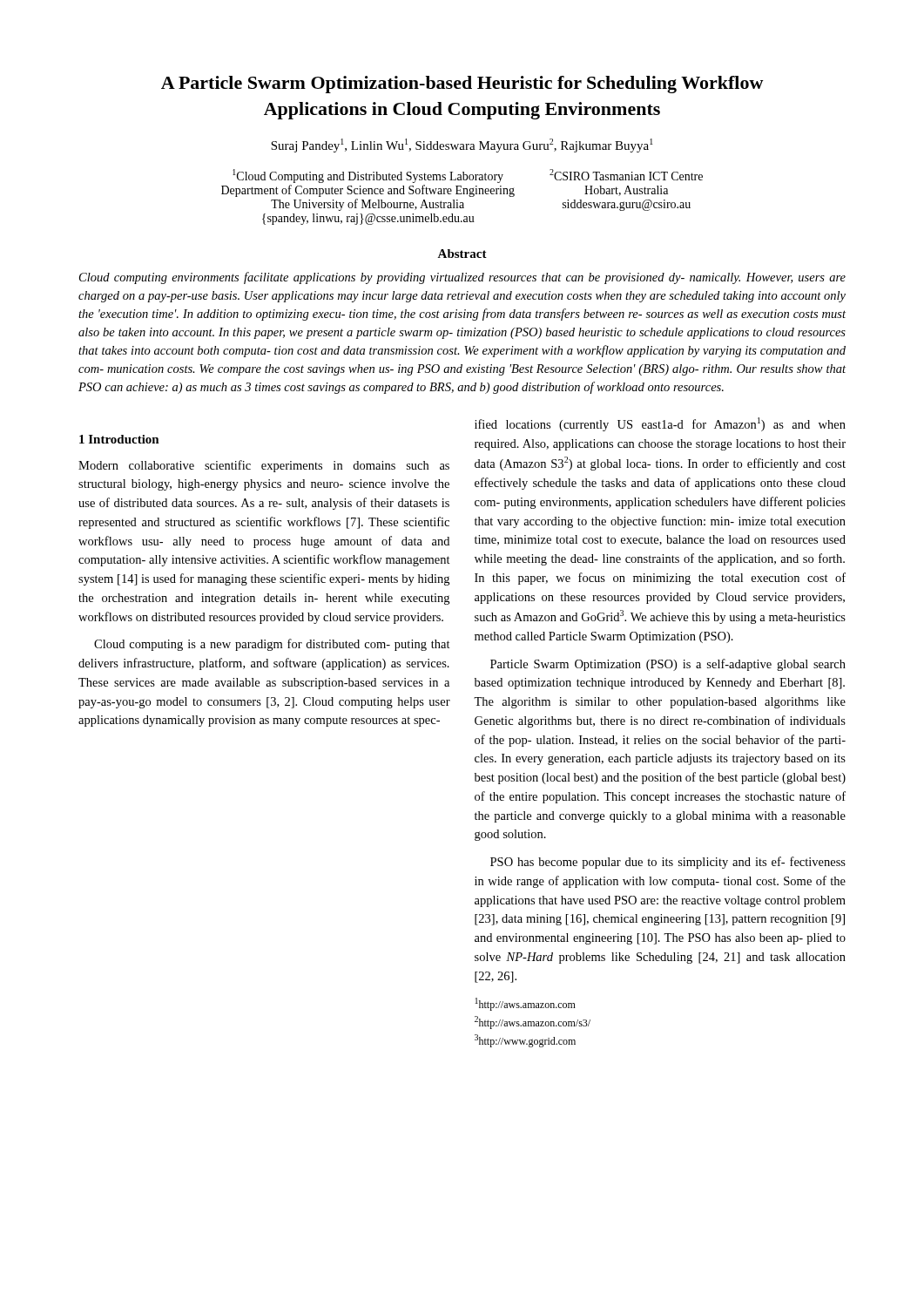Find the element starting "Suraj Pandey1, Linlin"
Screen dimensions: 1307x924
coord(462,145)
